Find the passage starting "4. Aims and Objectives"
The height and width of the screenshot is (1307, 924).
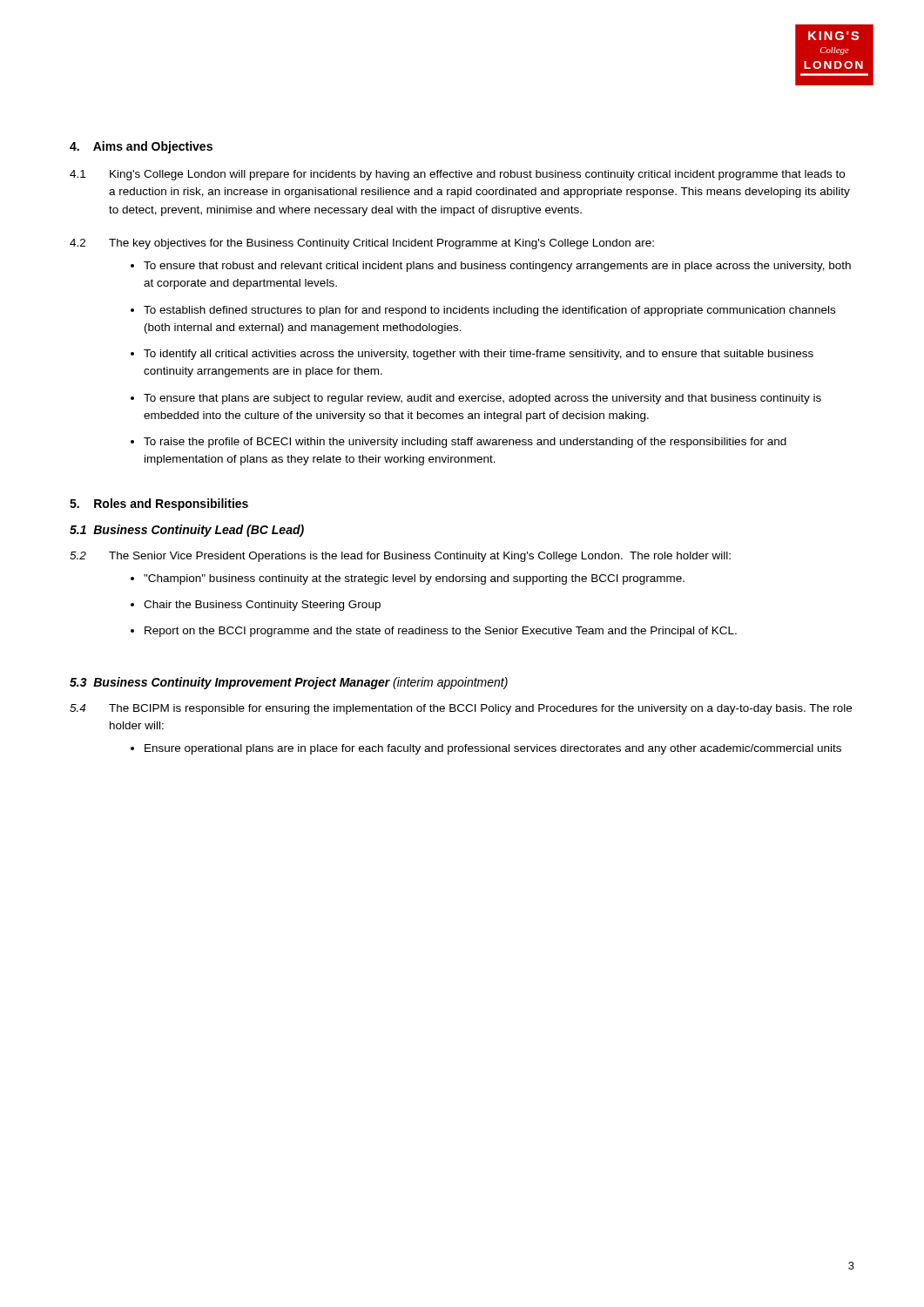(141, 146)
